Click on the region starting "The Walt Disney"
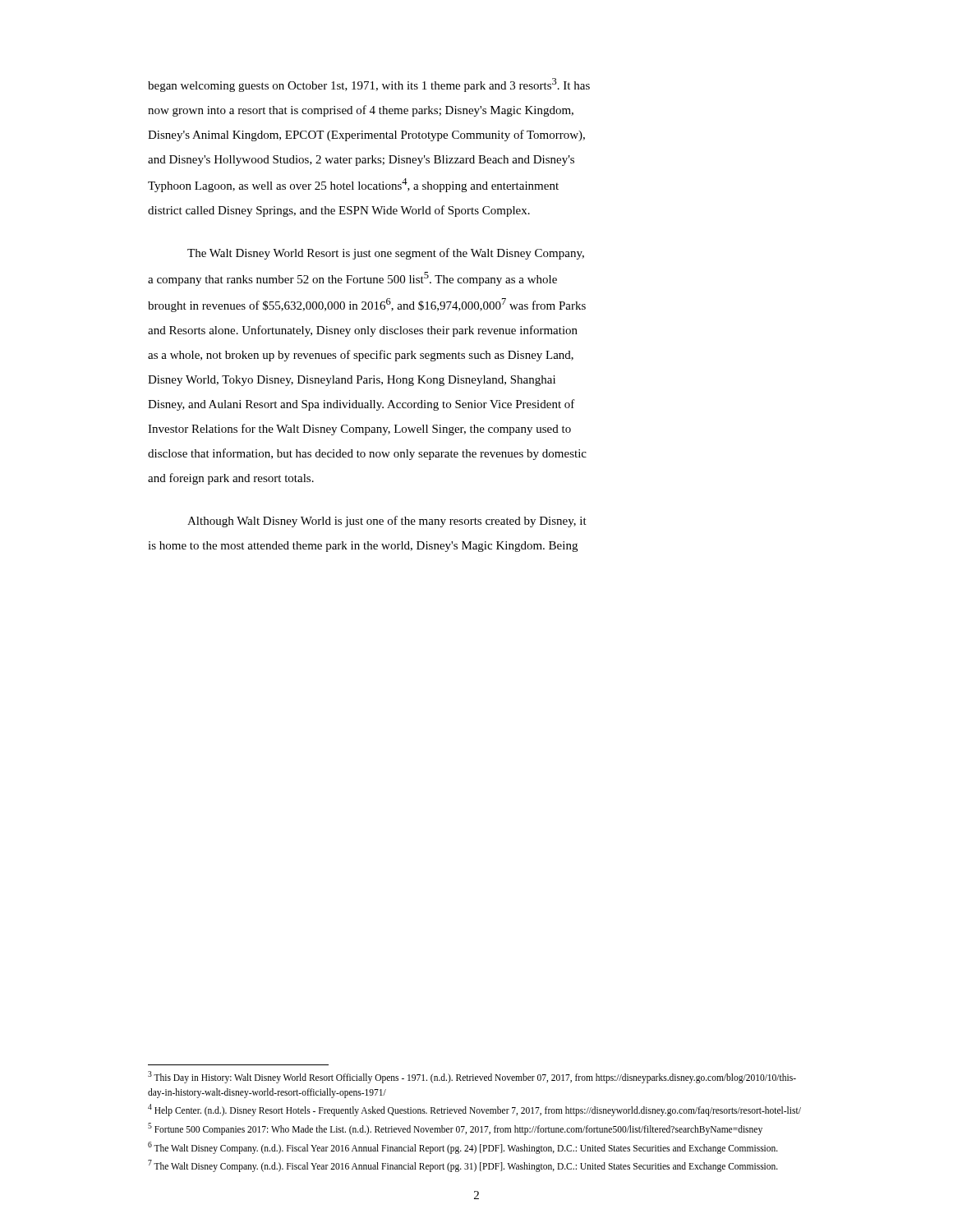 pyautogui.click(x=476, y=365)
